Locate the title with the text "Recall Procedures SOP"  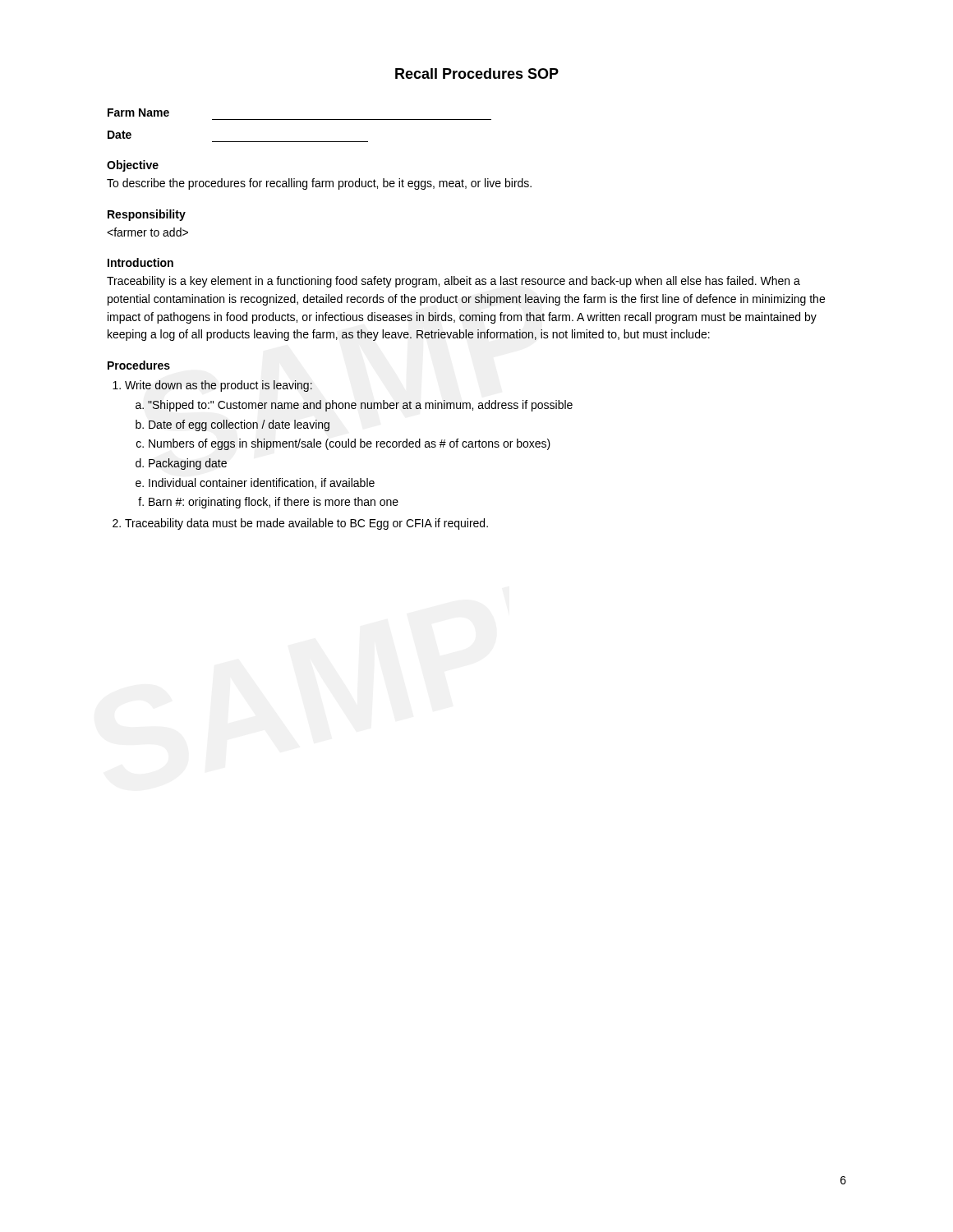476,74
